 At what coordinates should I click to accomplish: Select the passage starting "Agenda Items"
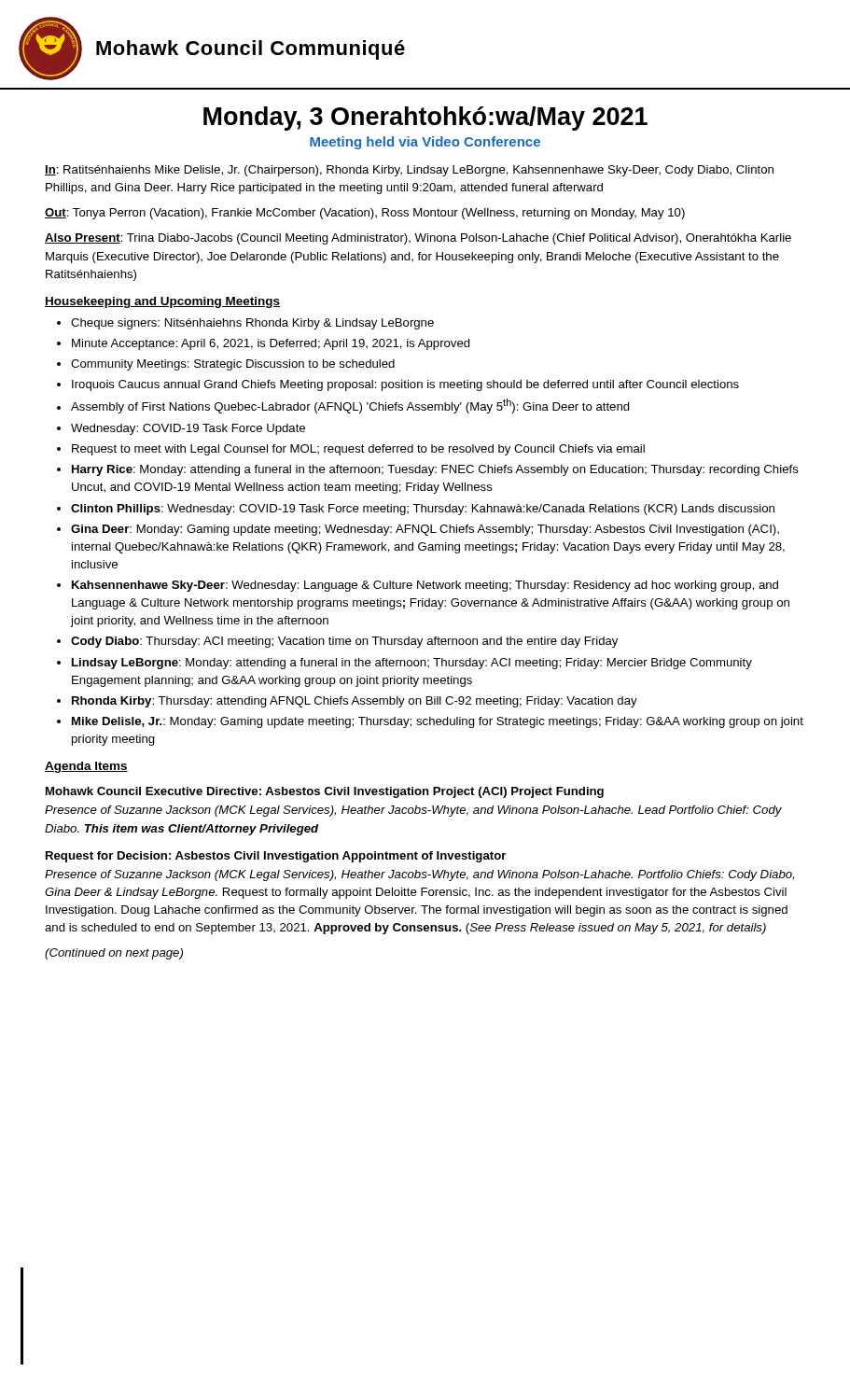(86, 766)
